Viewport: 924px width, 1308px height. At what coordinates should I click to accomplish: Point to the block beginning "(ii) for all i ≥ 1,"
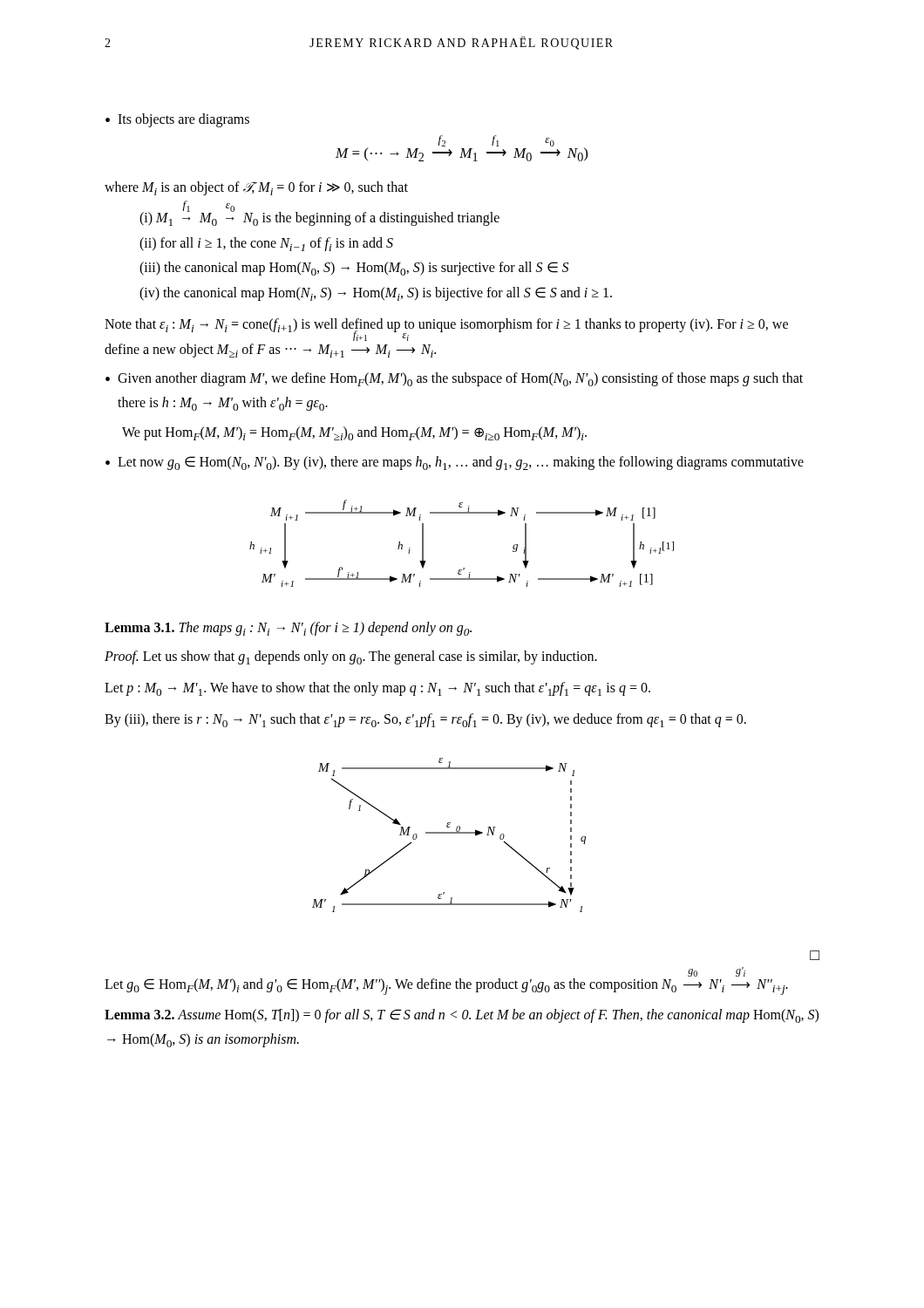(x=266, y=244)
